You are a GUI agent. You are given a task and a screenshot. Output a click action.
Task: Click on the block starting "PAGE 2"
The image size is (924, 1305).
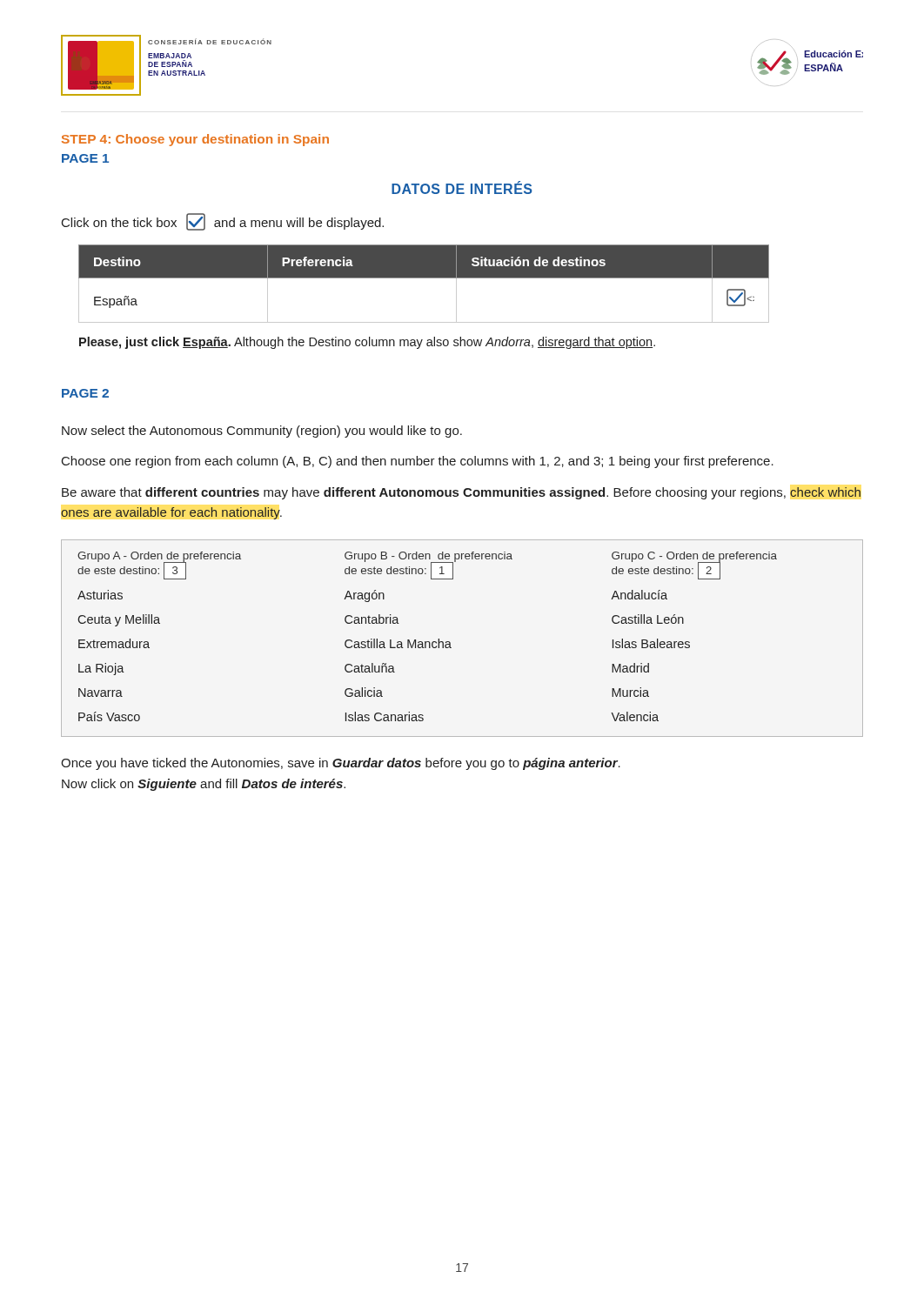tap(85, 393)
